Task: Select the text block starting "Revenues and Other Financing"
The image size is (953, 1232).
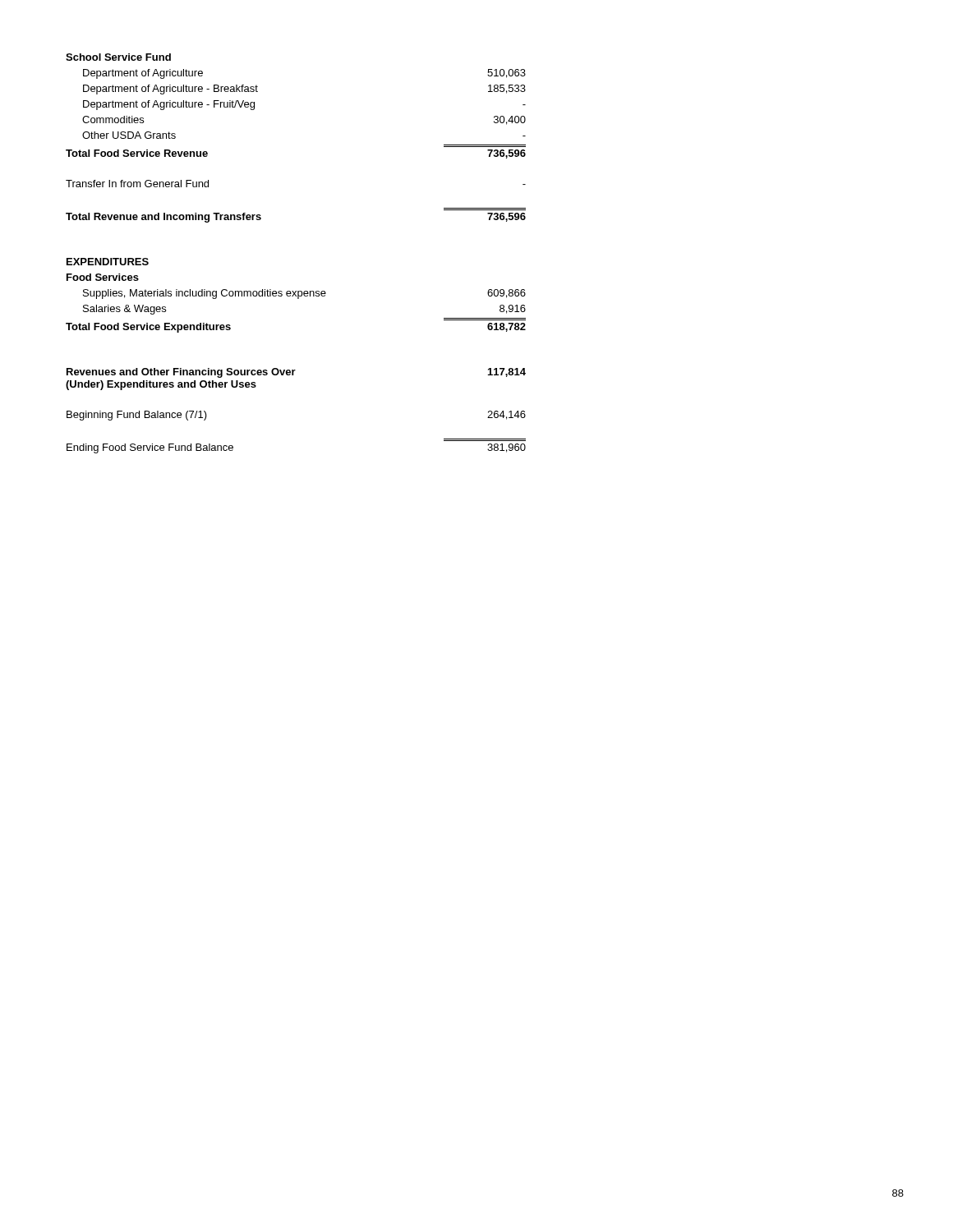Action: coord(296,378)
